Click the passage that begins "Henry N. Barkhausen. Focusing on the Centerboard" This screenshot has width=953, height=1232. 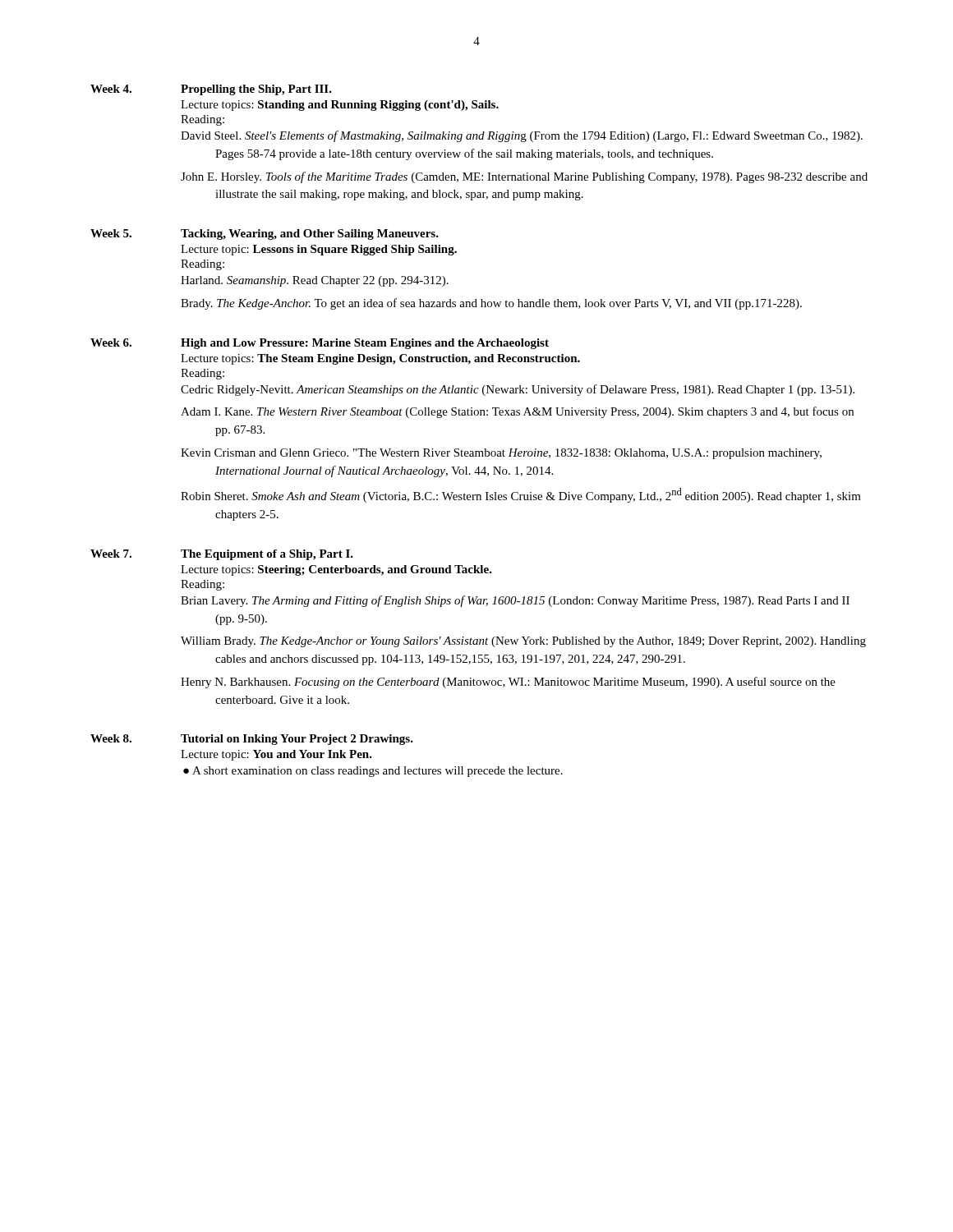[525, 690]
